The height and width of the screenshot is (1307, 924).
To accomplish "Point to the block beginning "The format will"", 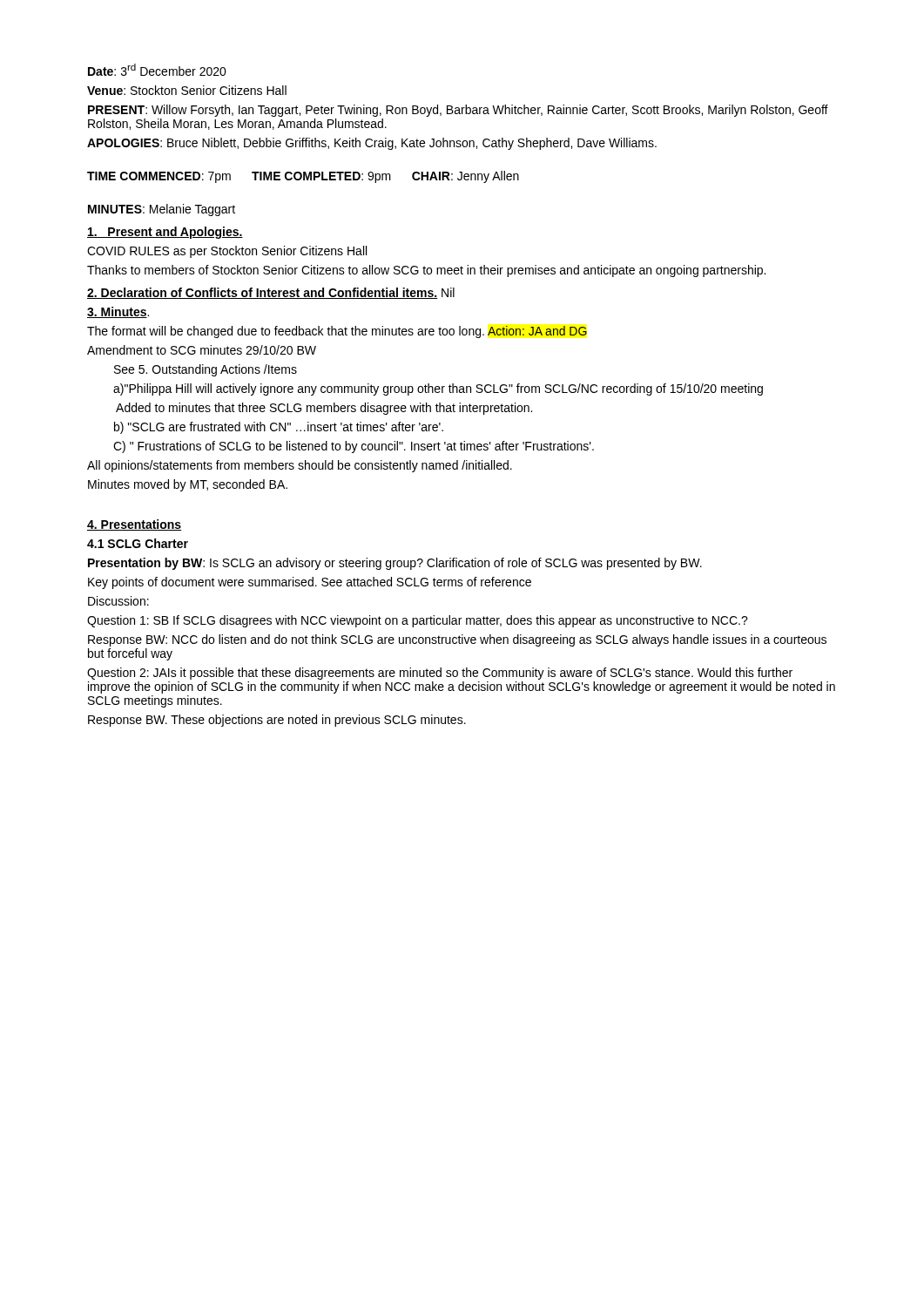I will [x=337, y=331].
